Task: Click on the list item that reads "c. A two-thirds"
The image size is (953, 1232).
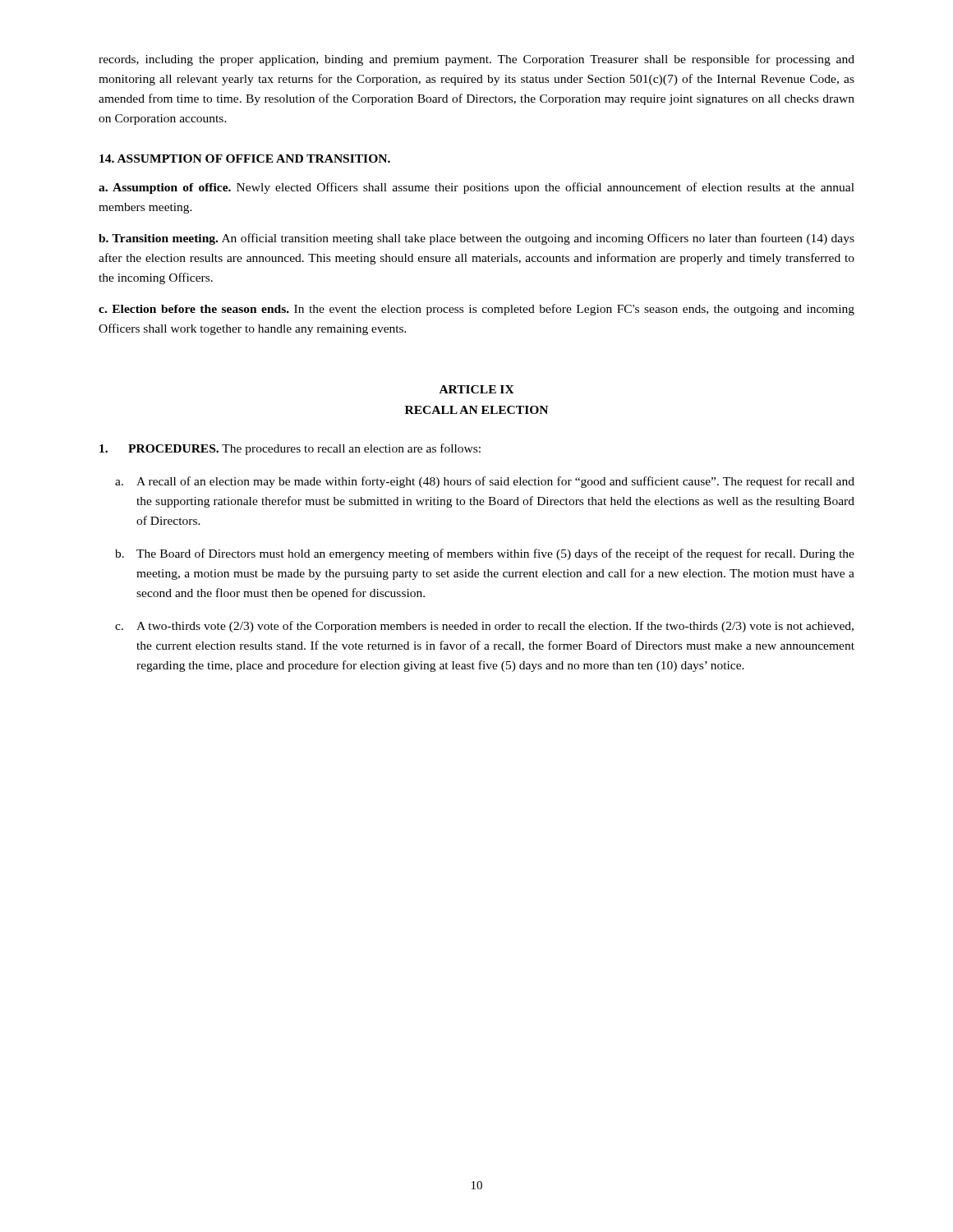Action: click(485, 645)
